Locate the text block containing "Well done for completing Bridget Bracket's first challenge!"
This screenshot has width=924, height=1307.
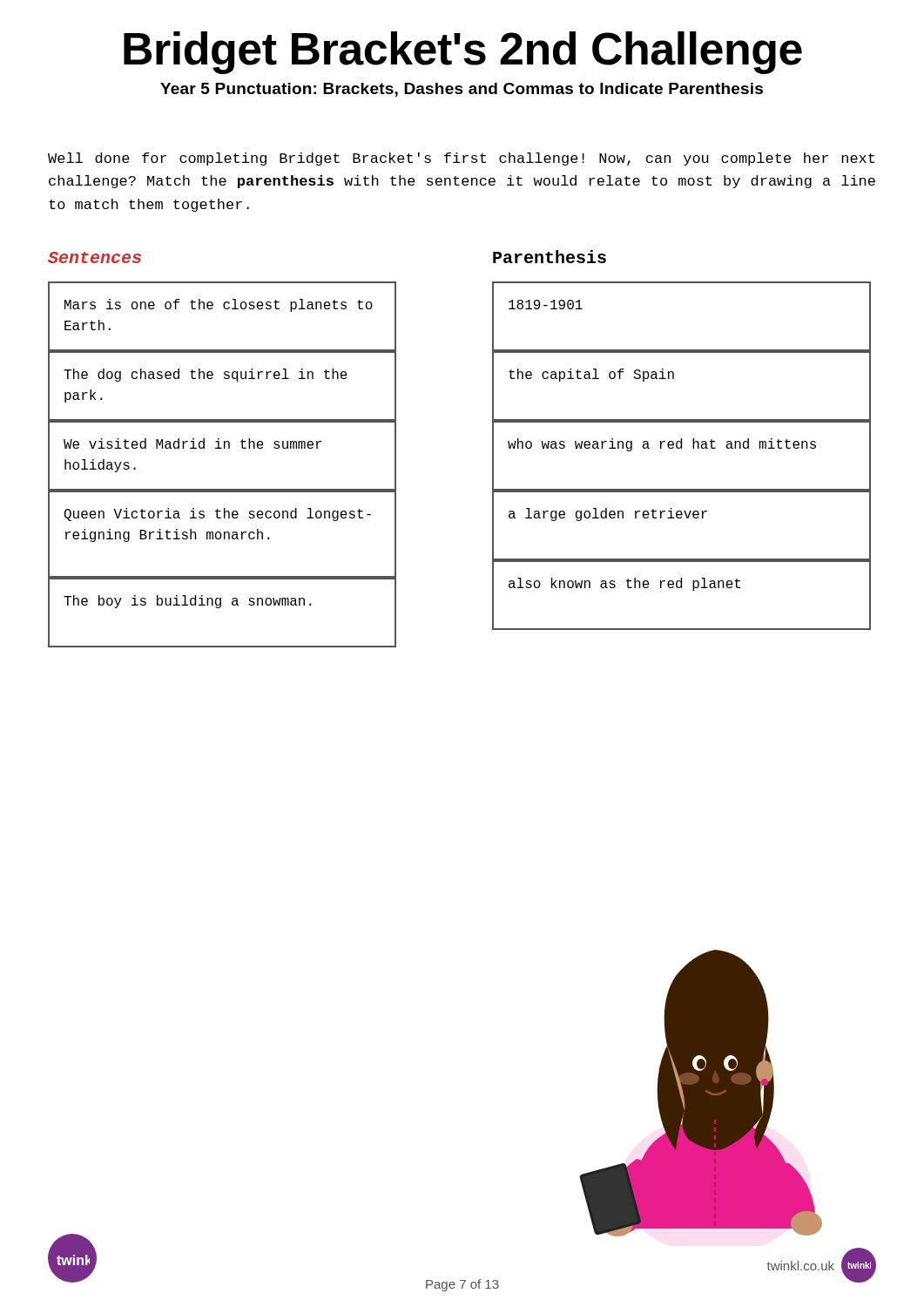(462, 182)
